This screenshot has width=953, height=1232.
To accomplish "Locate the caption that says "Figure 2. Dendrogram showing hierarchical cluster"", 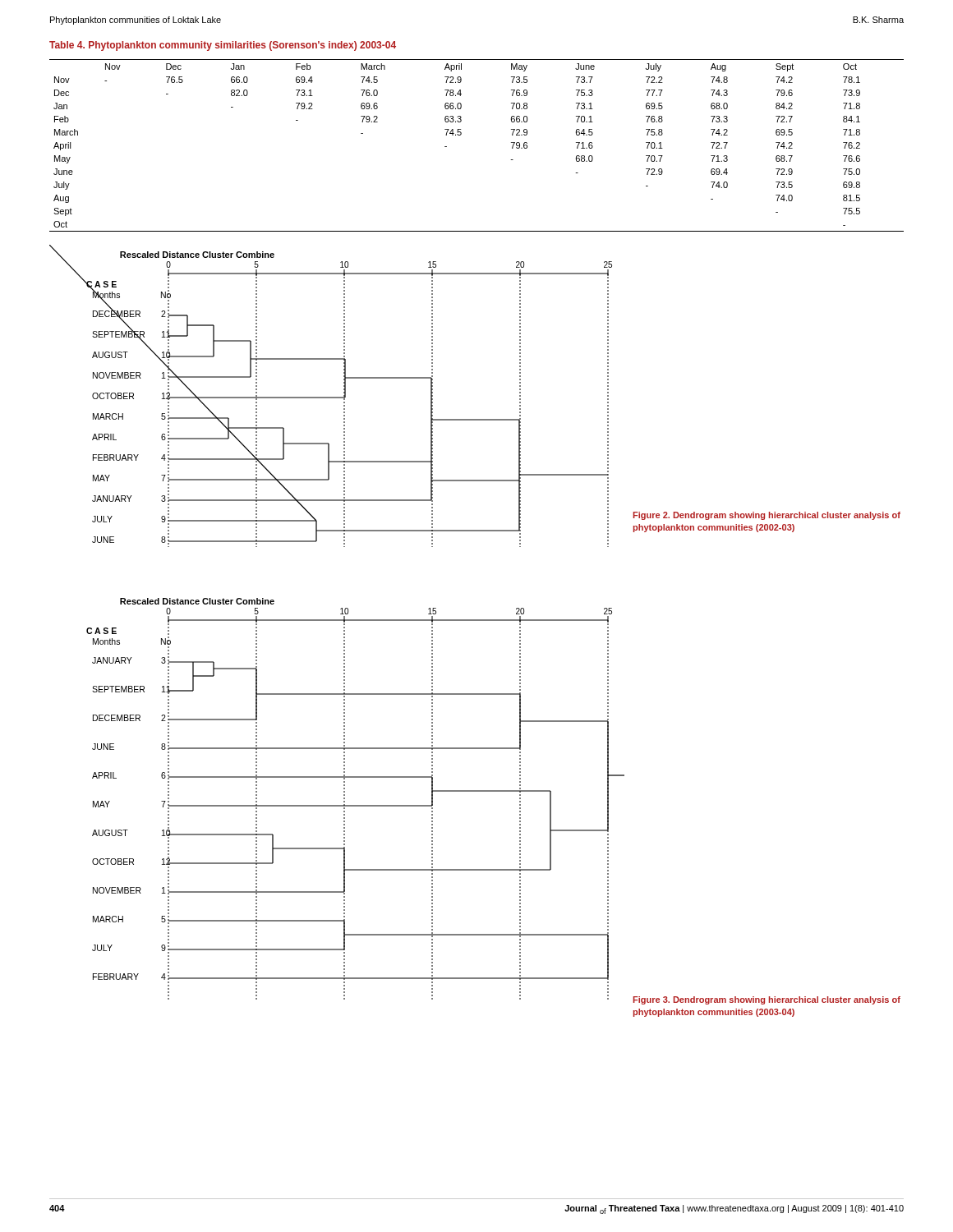I will point(766,521).
